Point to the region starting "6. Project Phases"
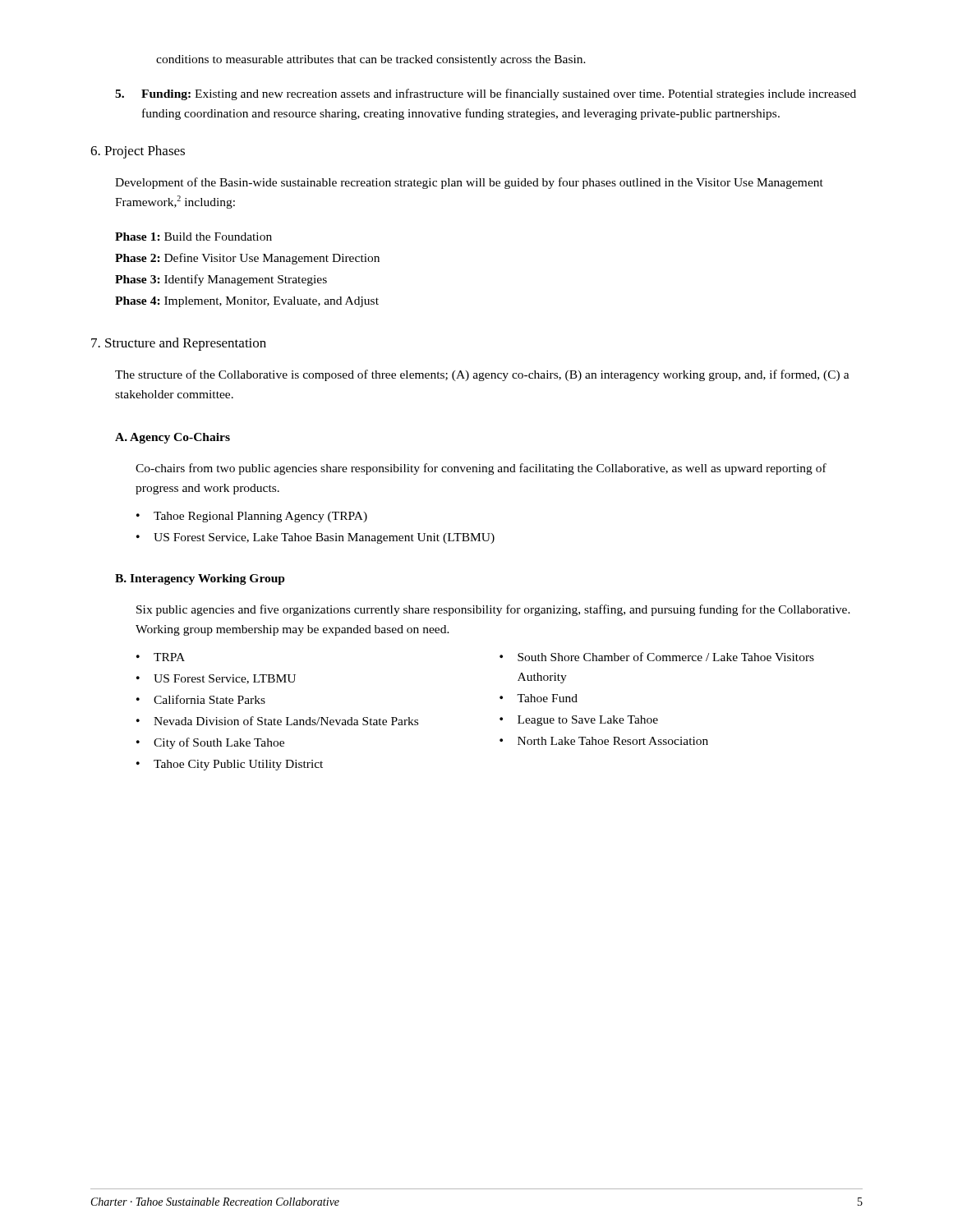Image resolution: width=953 pixels, height=1232 pixels. pyautogui.click(x=138, y=151)
